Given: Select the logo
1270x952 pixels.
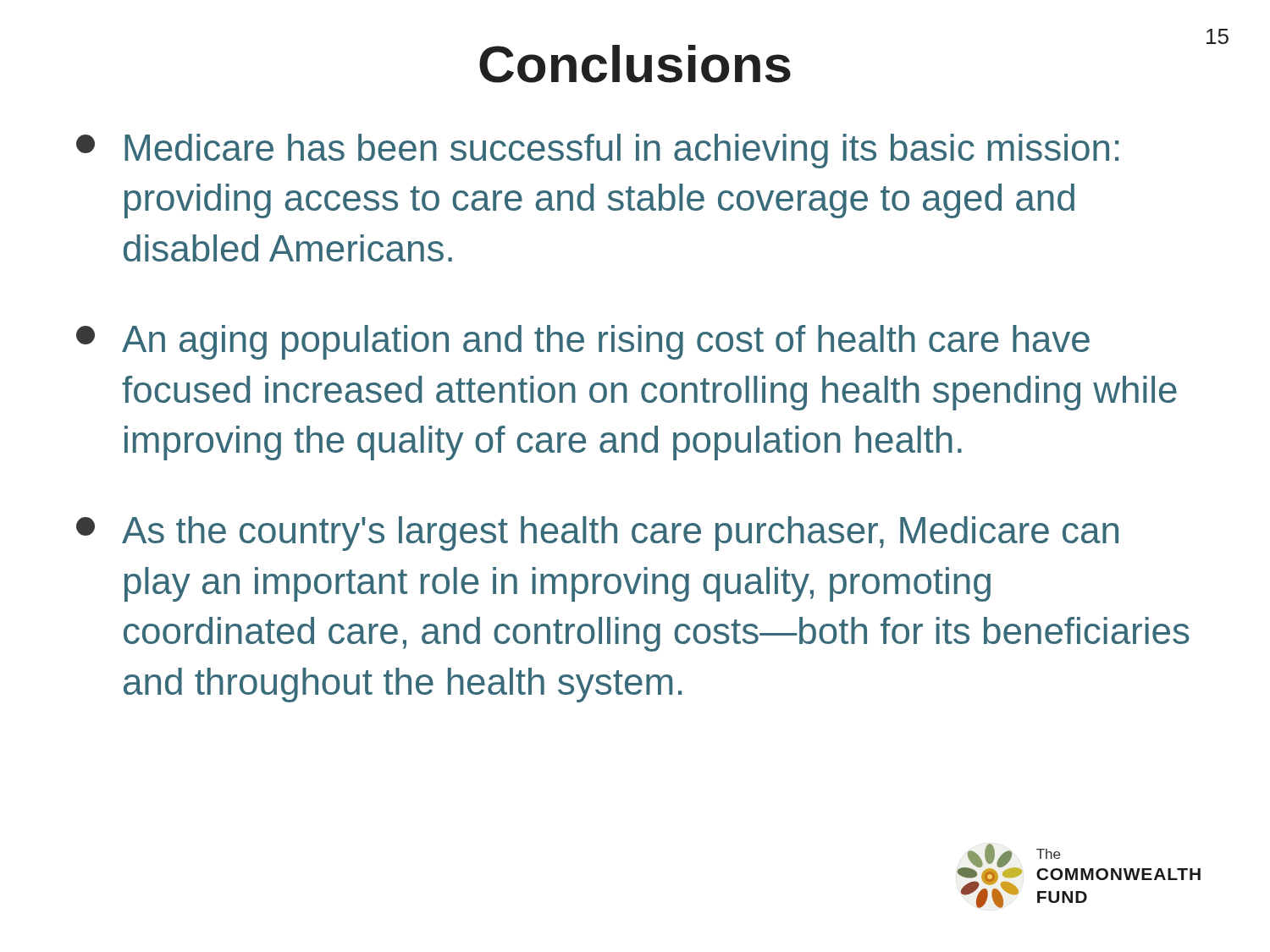Looking at the screenshot, I should pyautogui.click(x=1079, y=877).
